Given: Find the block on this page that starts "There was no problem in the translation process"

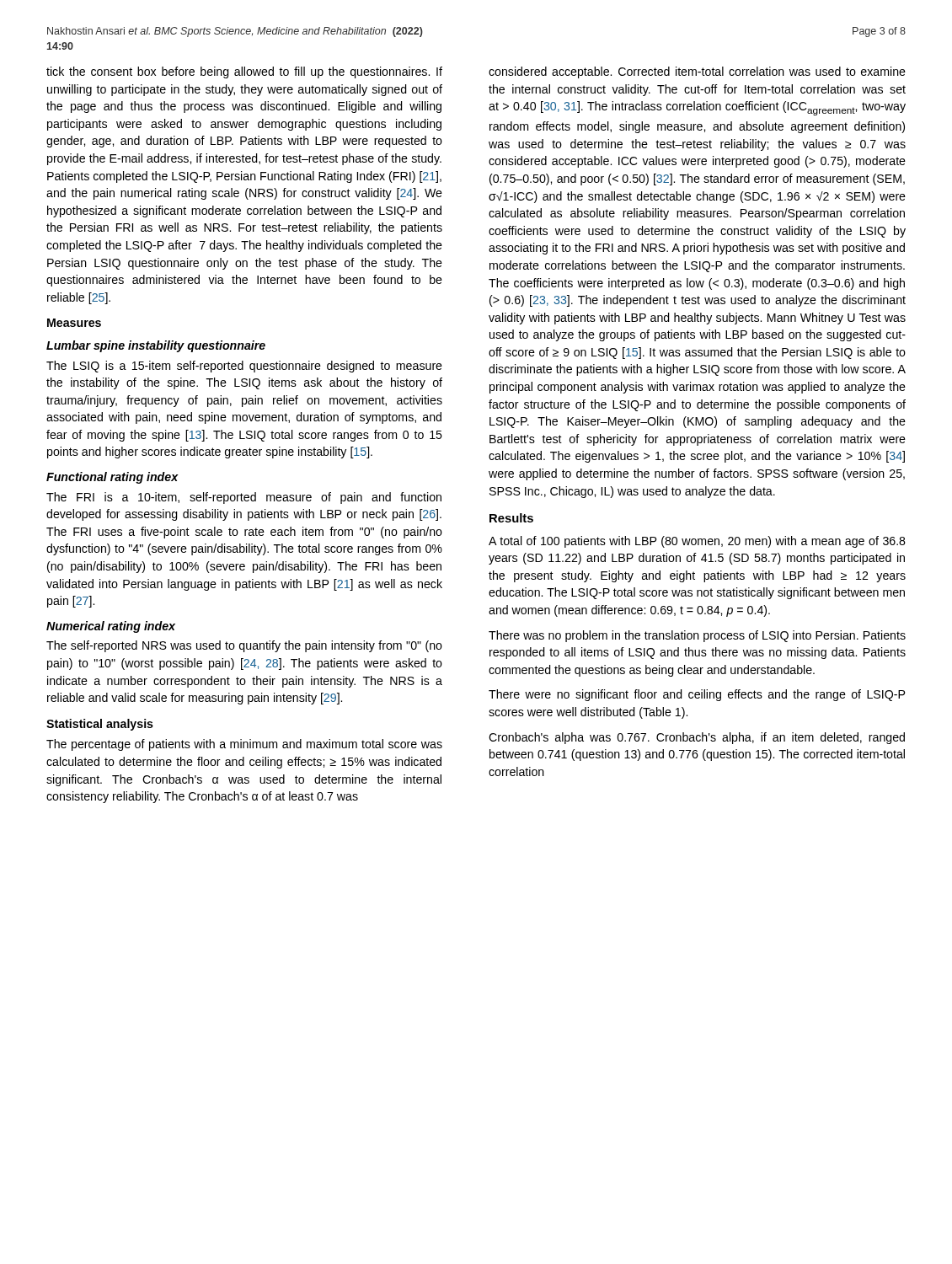Looking at the screenshot, I should click(697, 653).
